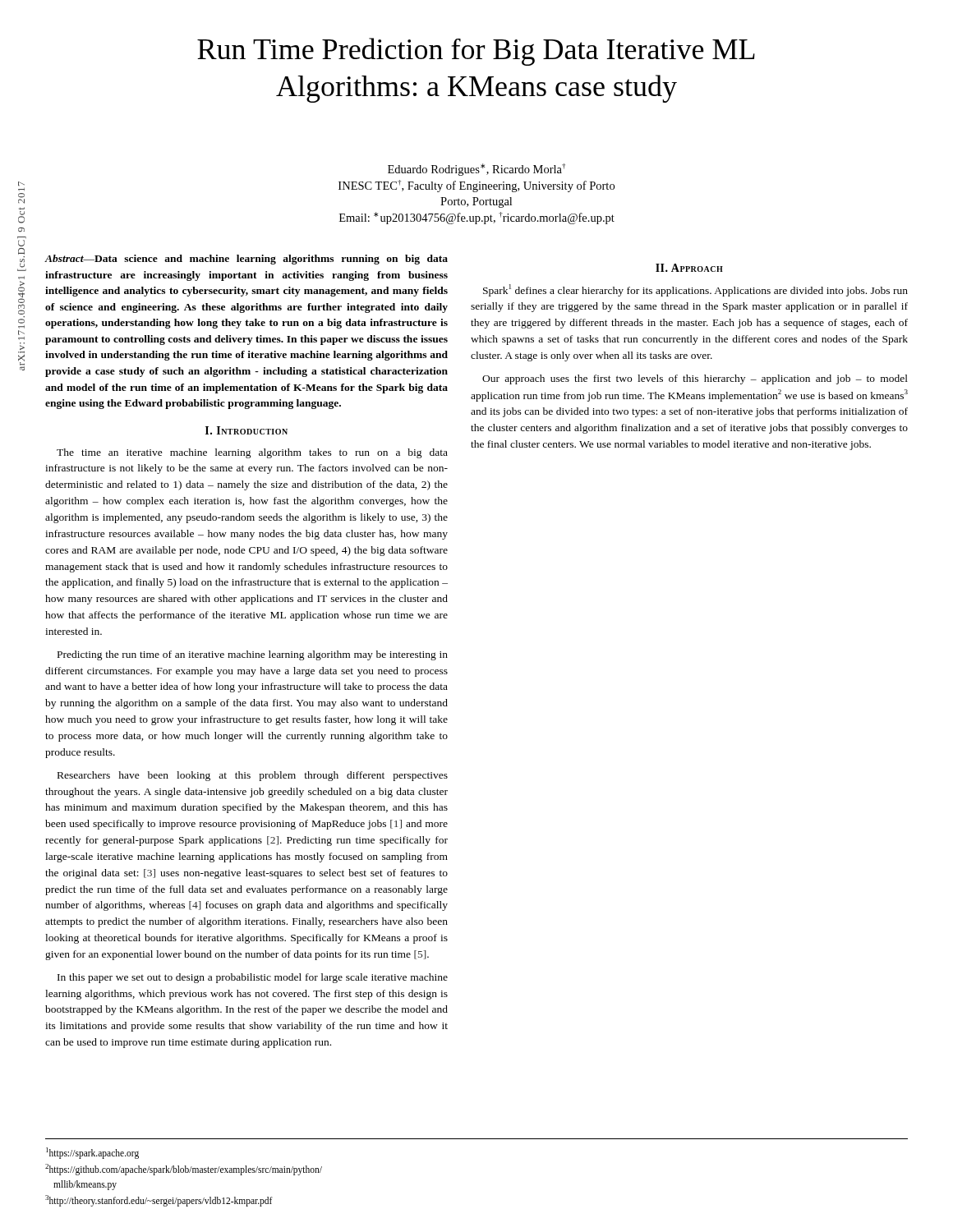
Task: Locate the title containing "Run Time Prediction for Big Data Iterative"
Action: (x=476, y=68)
